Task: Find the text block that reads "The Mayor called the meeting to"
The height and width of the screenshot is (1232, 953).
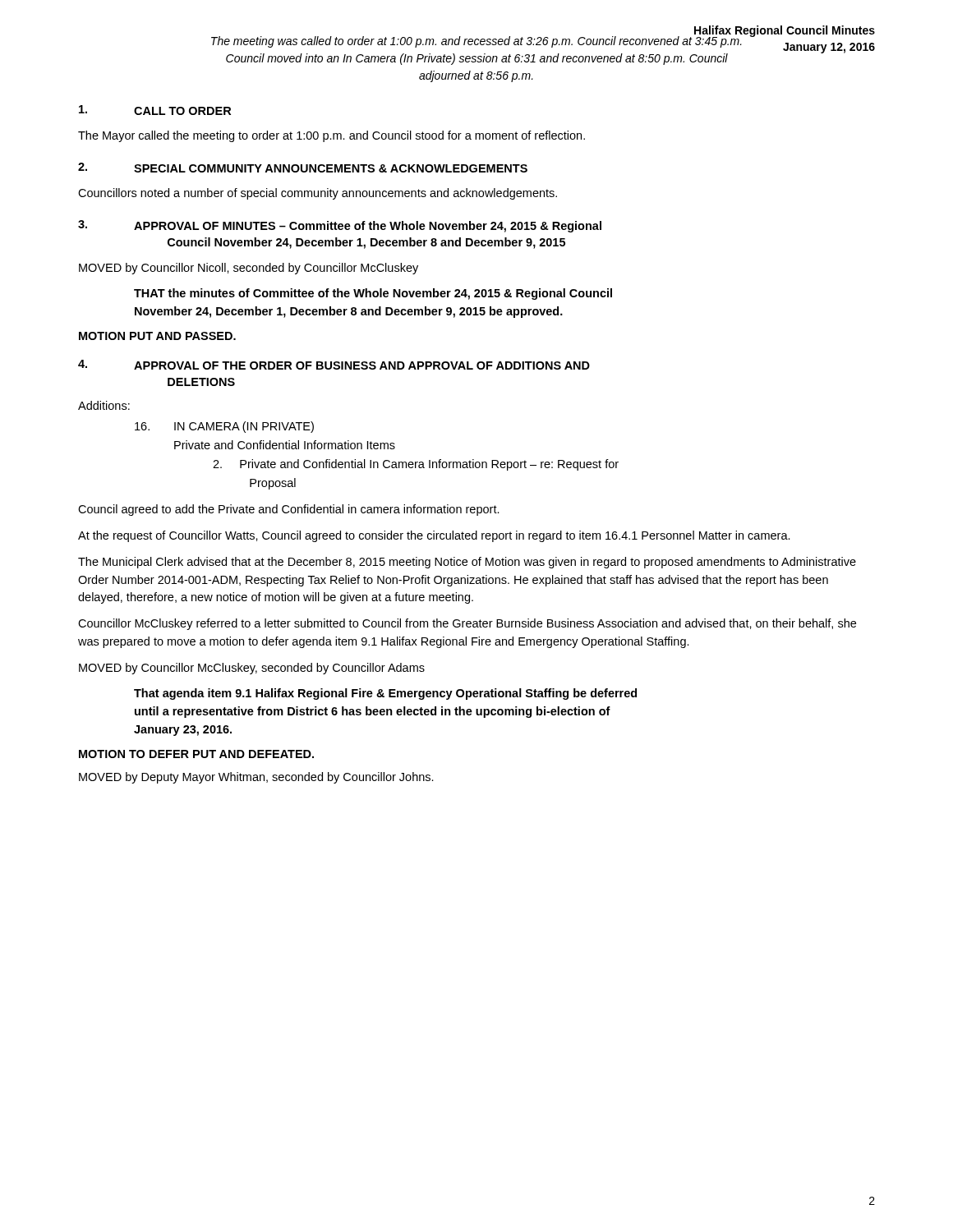Action: pos(332,136)
